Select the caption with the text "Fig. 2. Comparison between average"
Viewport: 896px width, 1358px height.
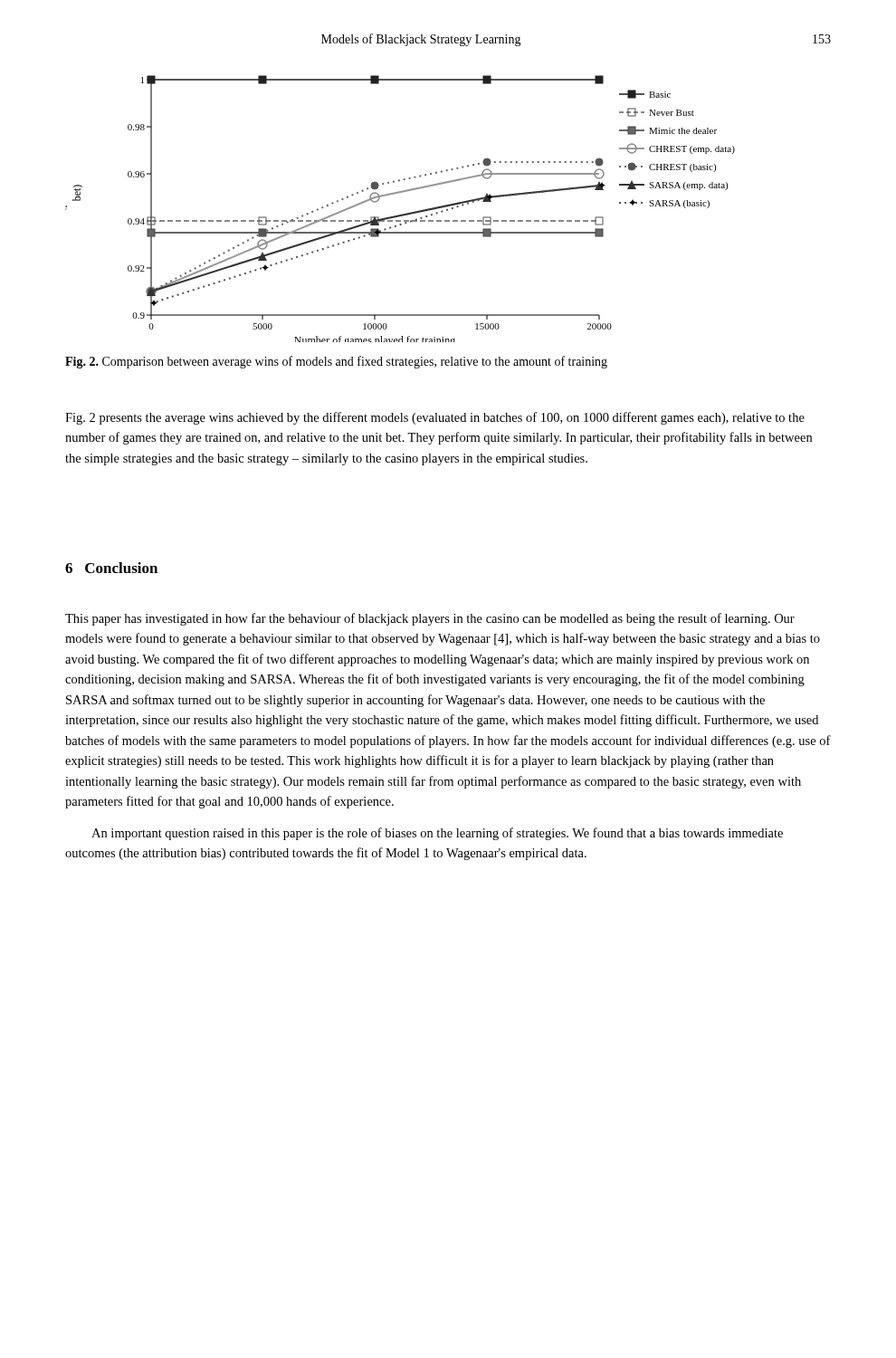click(x=336, y=362)
